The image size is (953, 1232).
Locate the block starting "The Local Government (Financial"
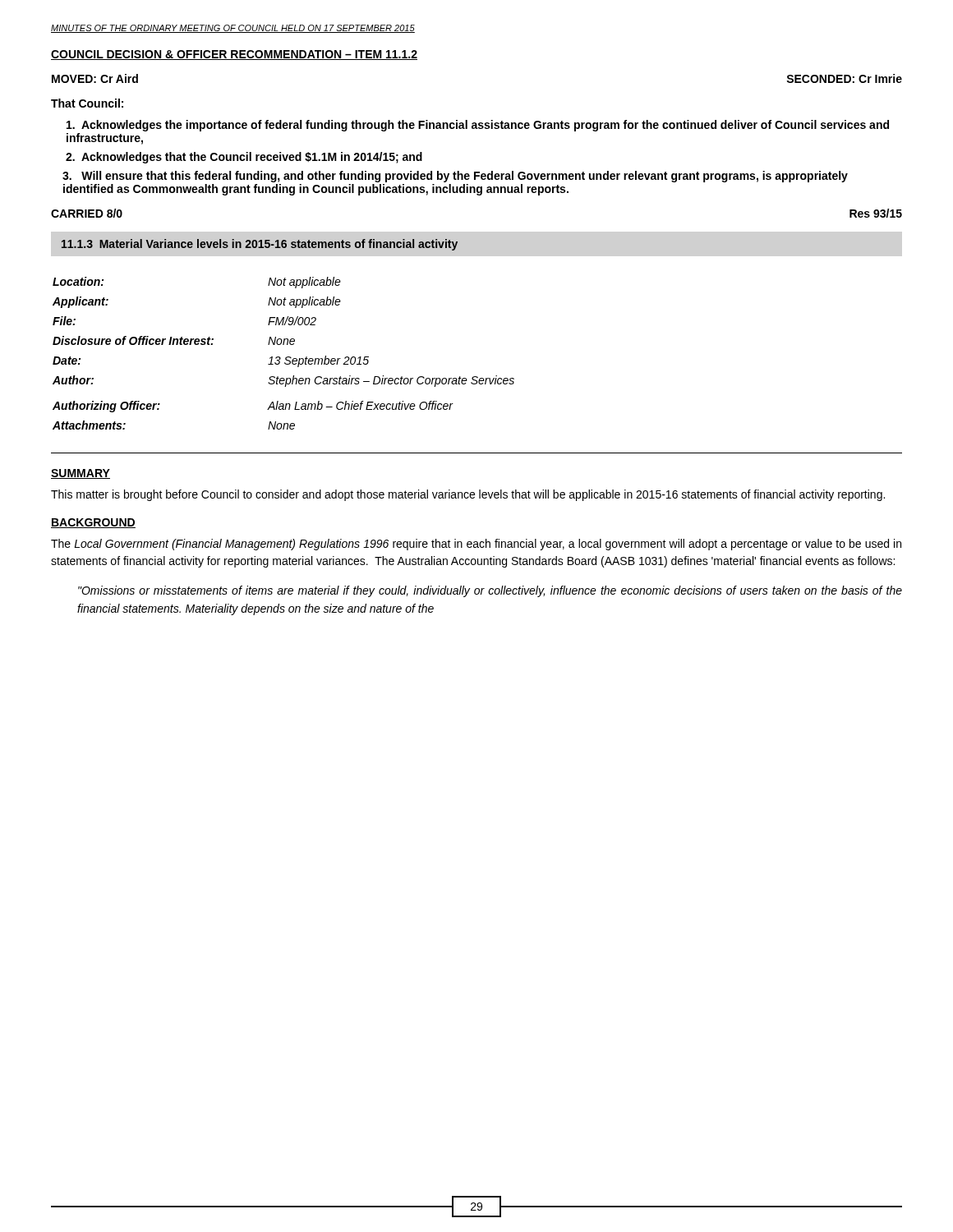pos(476,552)
